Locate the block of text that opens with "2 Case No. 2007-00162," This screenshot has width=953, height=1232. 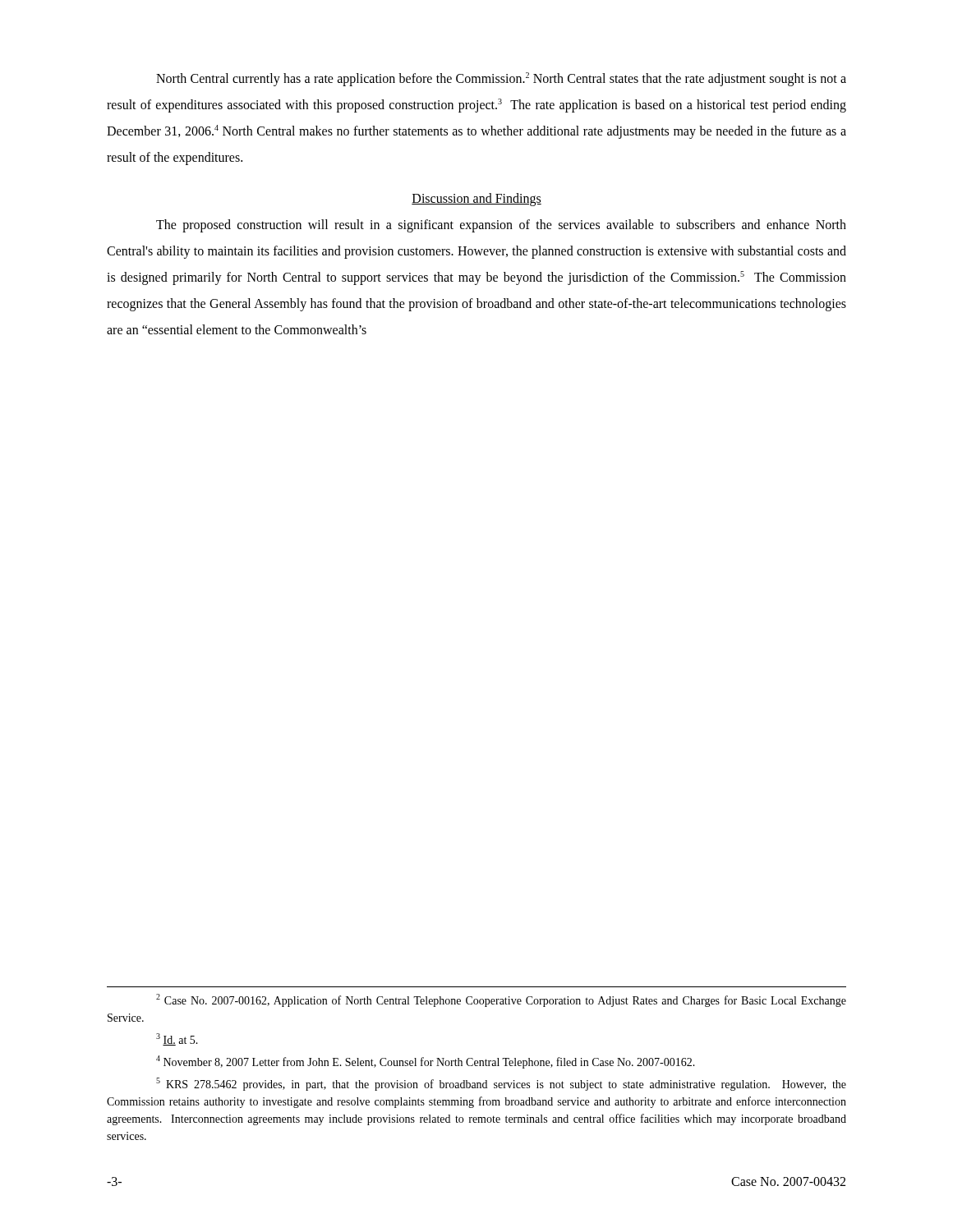(x=476, y=1009)
